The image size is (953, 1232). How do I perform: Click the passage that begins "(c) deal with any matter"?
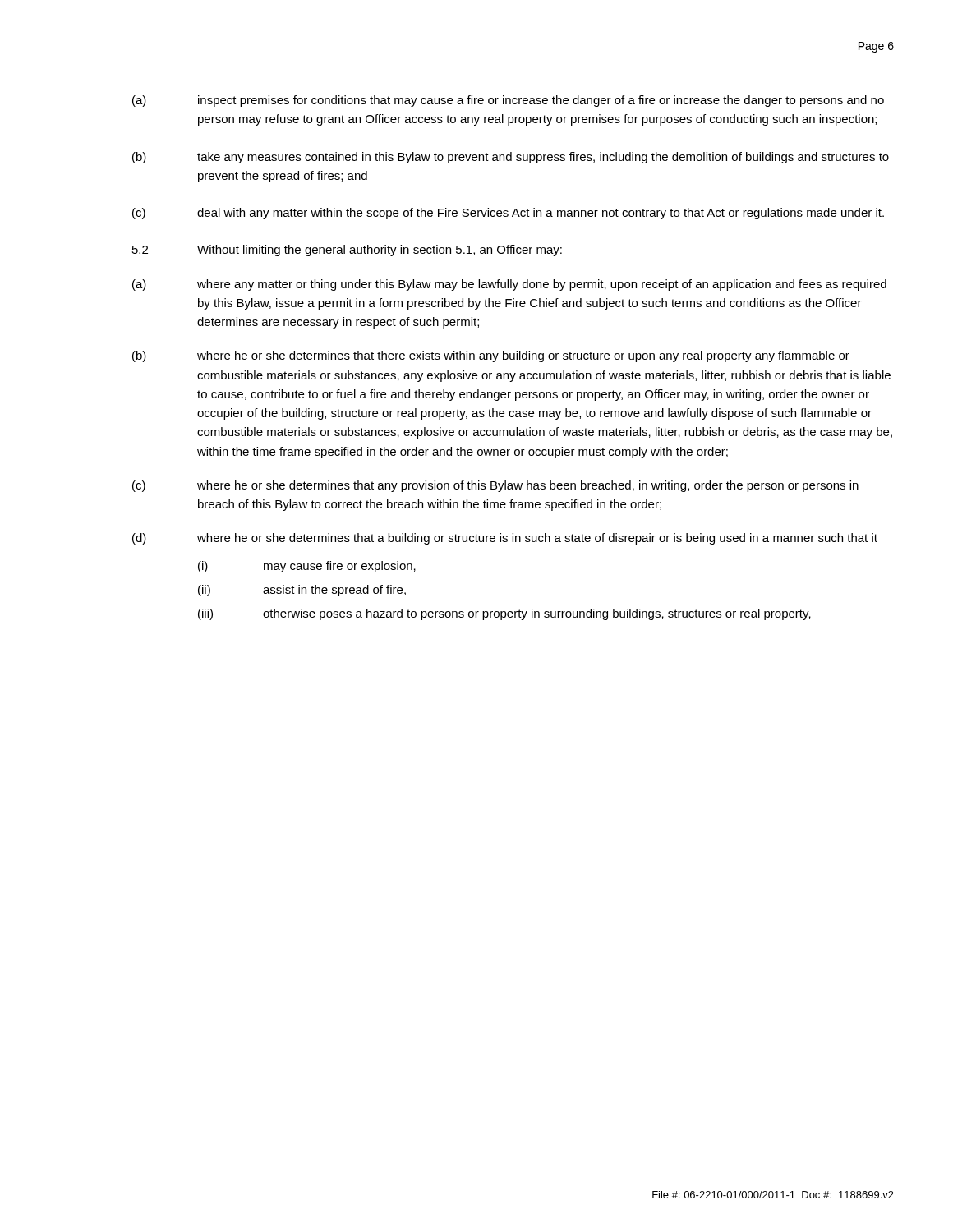[513, 212]
